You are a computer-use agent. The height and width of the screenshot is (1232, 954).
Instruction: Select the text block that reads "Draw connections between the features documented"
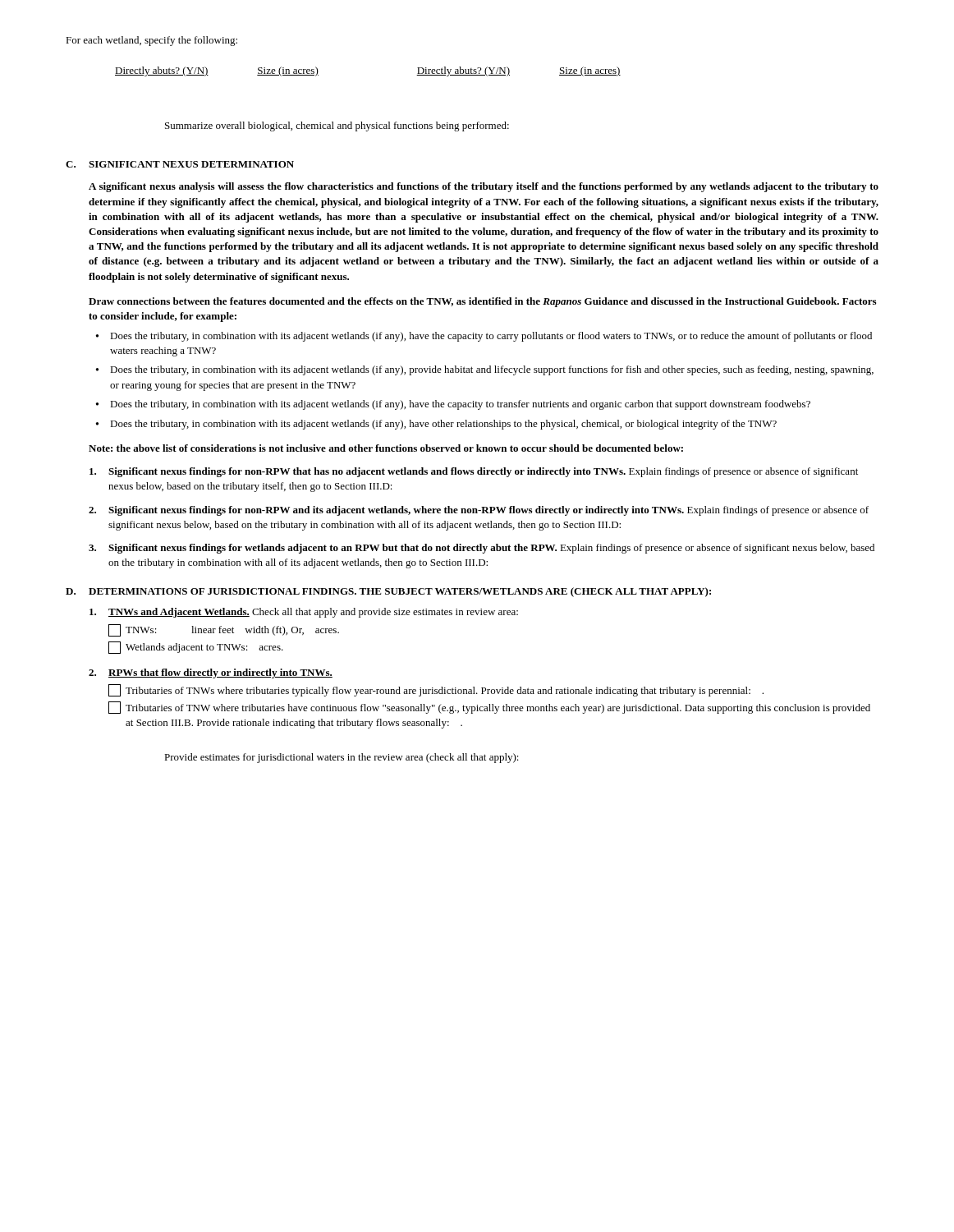pyautogui.click(x=483, y=308)
